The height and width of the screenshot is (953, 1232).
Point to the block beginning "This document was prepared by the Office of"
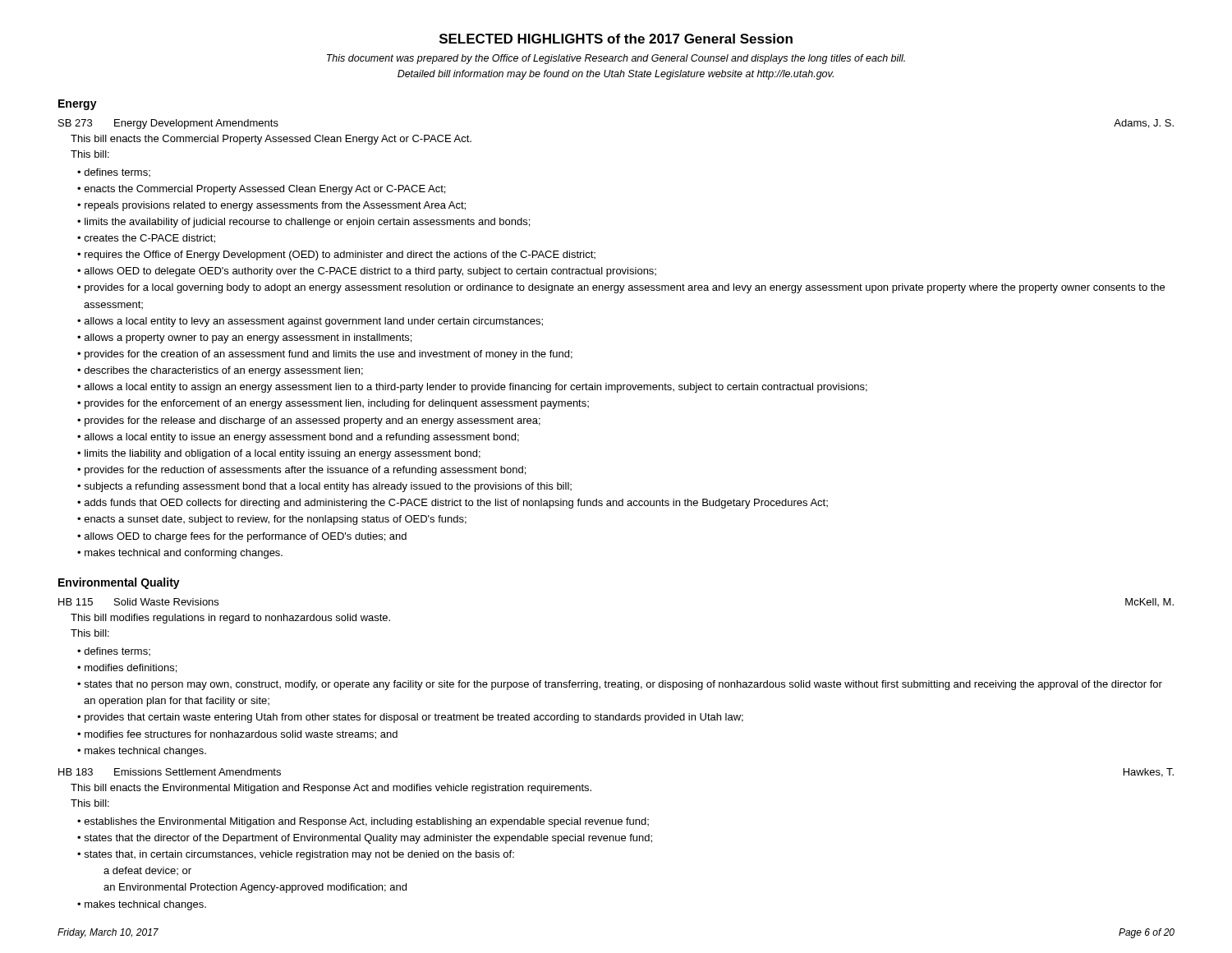616,66
